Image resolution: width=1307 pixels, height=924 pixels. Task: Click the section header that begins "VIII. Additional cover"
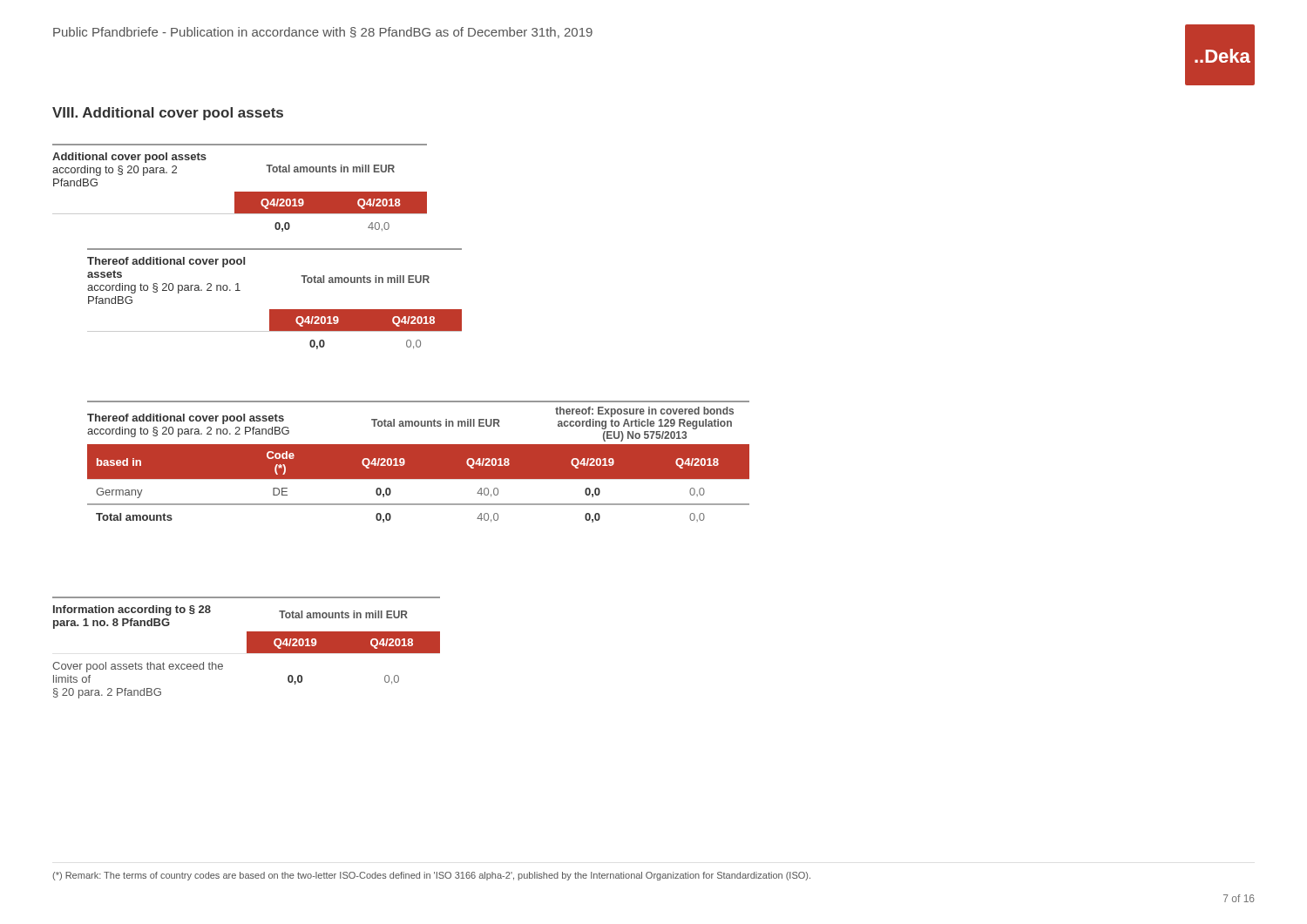[x=168, y=113]
